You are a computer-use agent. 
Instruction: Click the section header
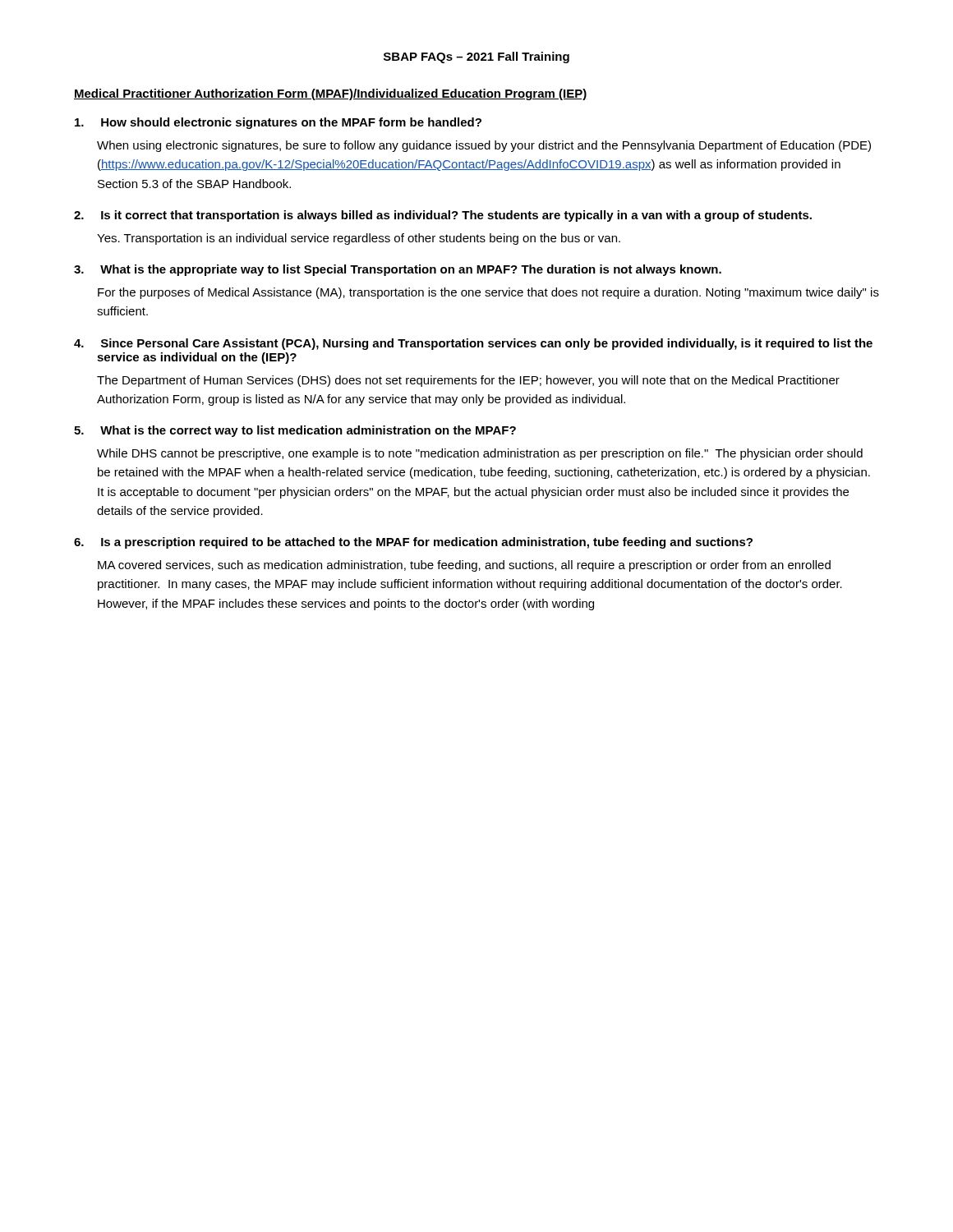click(x=330, y=93)
